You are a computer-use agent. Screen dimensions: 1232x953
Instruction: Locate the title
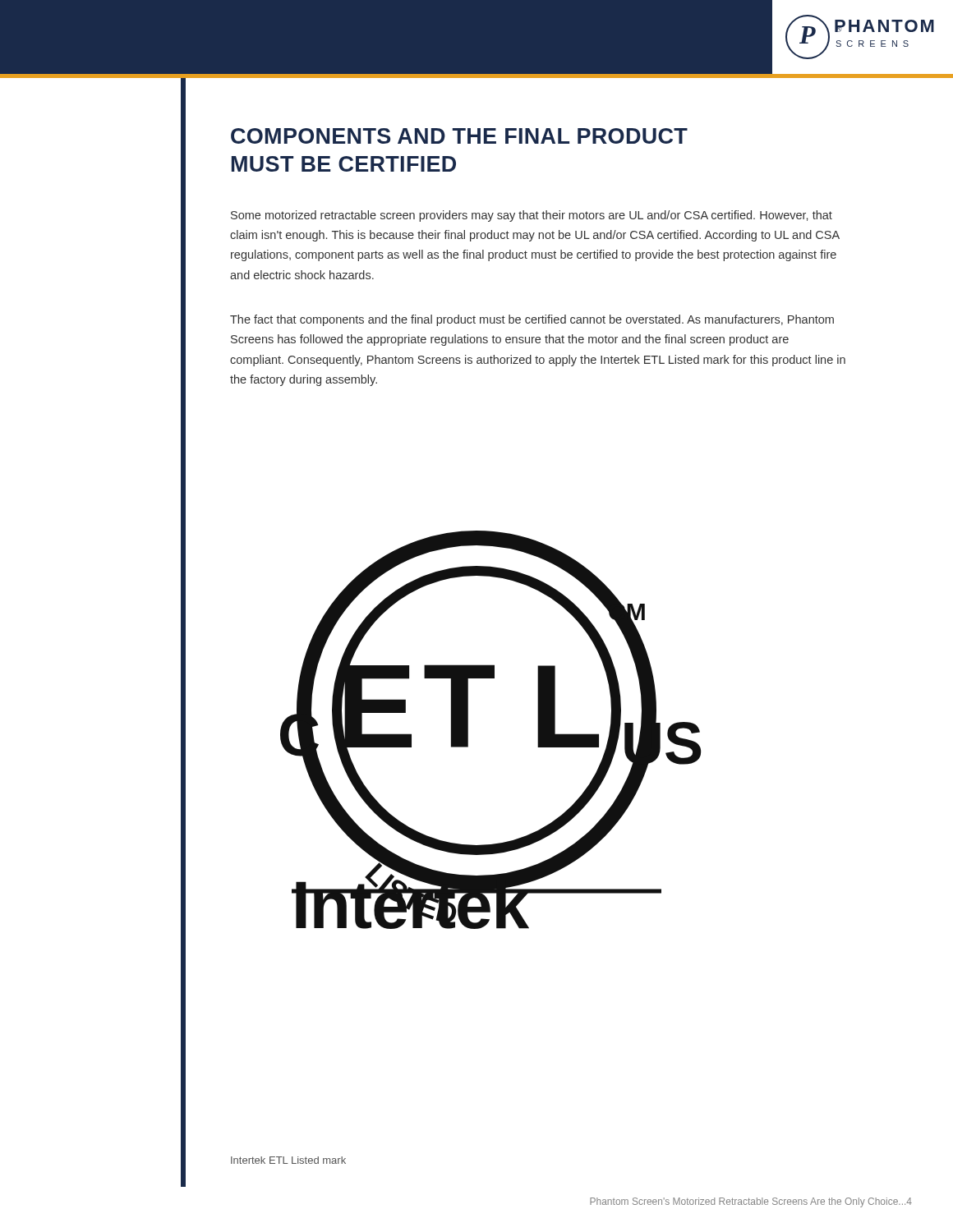click(459, 150)
